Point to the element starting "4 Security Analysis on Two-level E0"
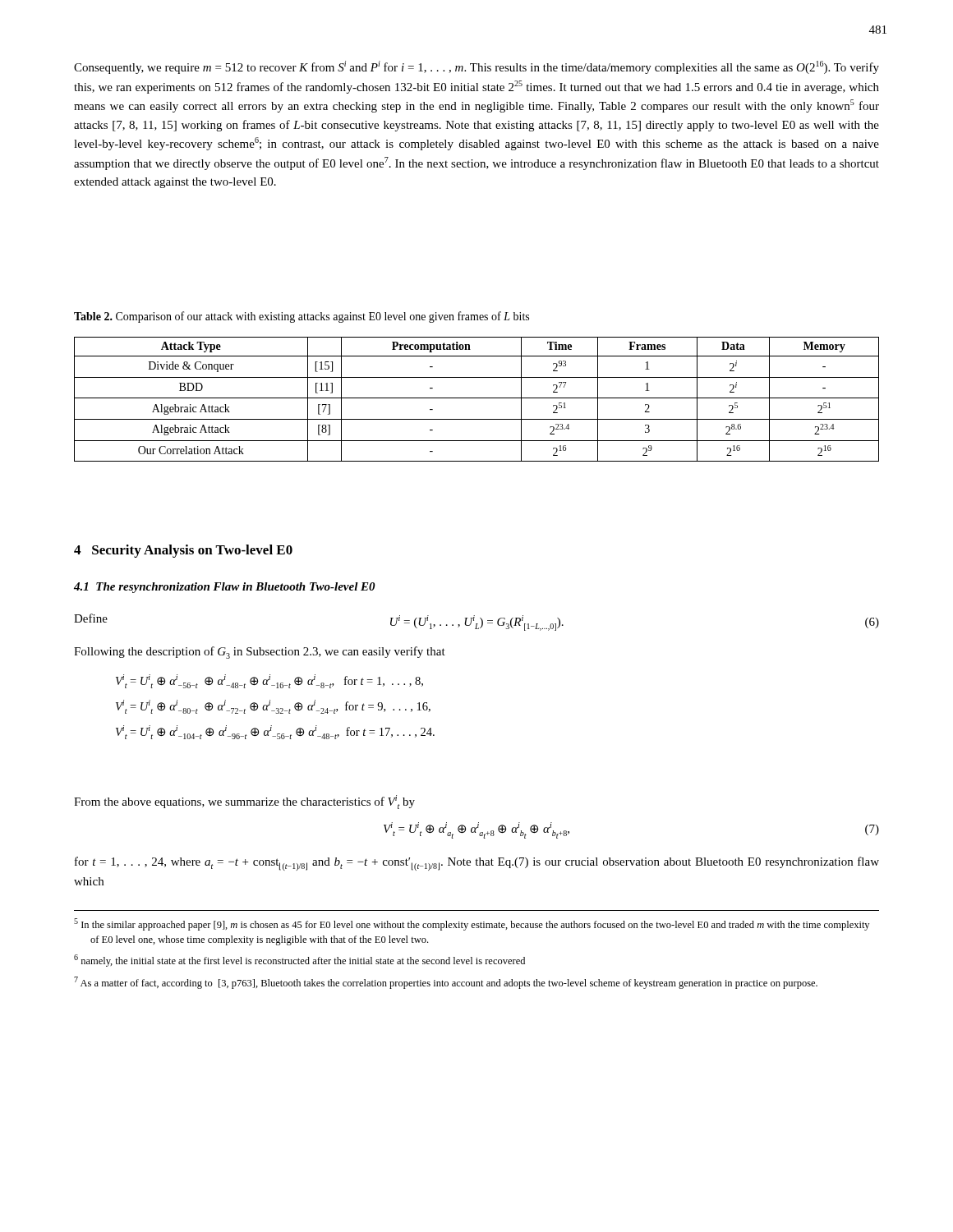Screen dimensions: 1232x953 pyautogui.click(x=183, y=551)
